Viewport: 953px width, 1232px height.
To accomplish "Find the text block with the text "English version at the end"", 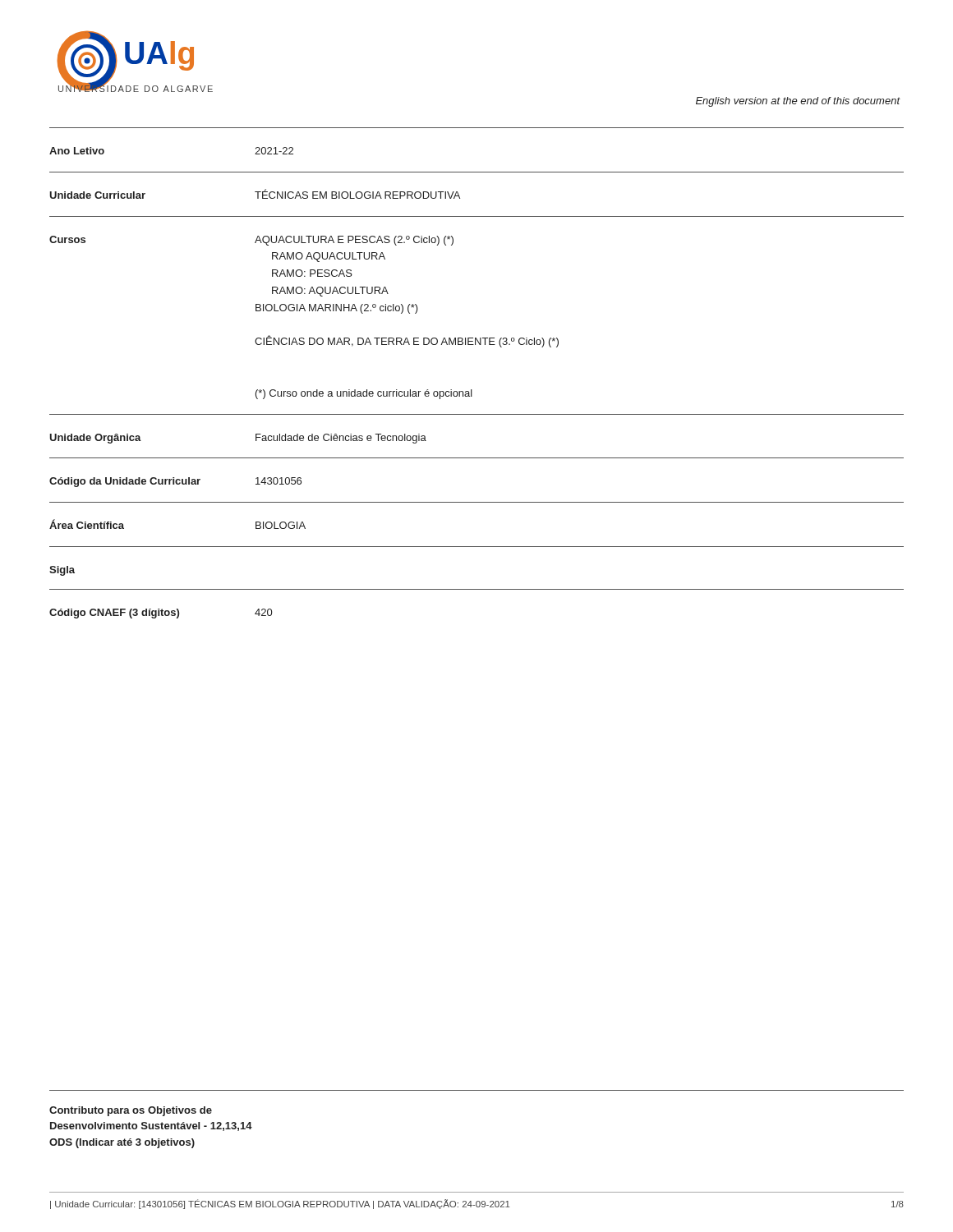I will point(798,101).
